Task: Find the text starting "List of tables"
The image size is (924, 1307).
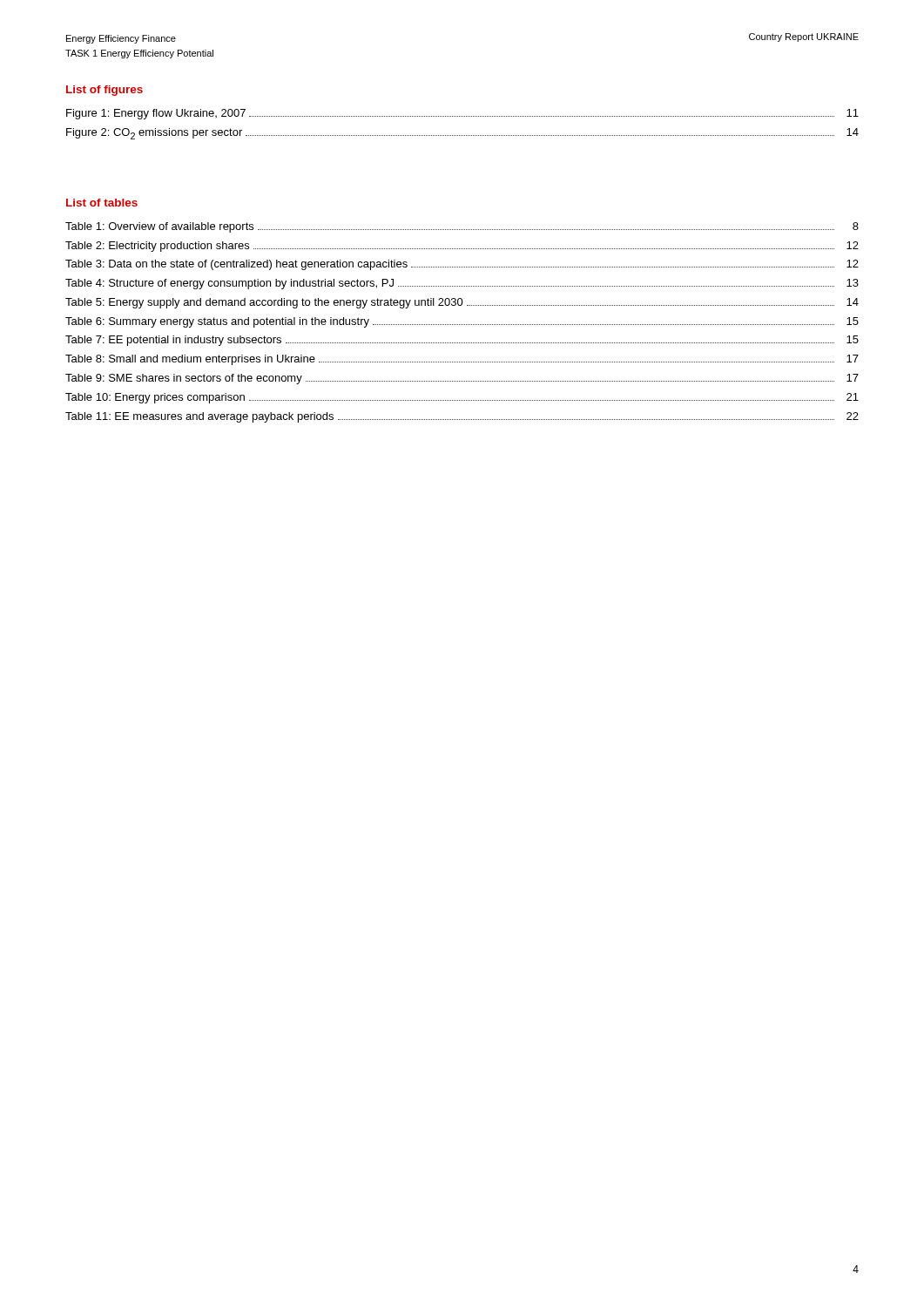Action: pos(102,202)
